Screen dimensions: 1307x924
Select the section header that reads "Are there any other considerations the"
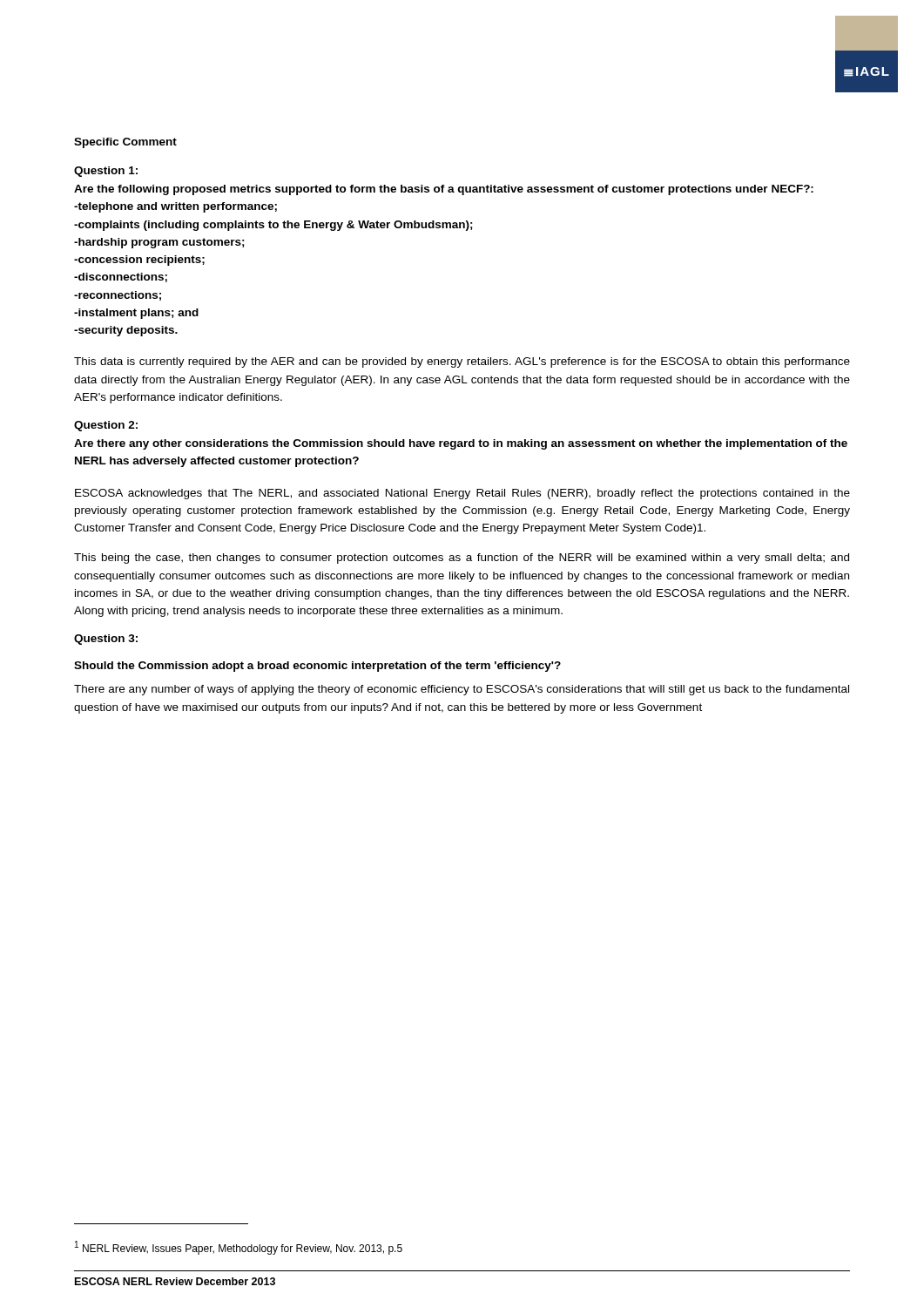point(461,452)
